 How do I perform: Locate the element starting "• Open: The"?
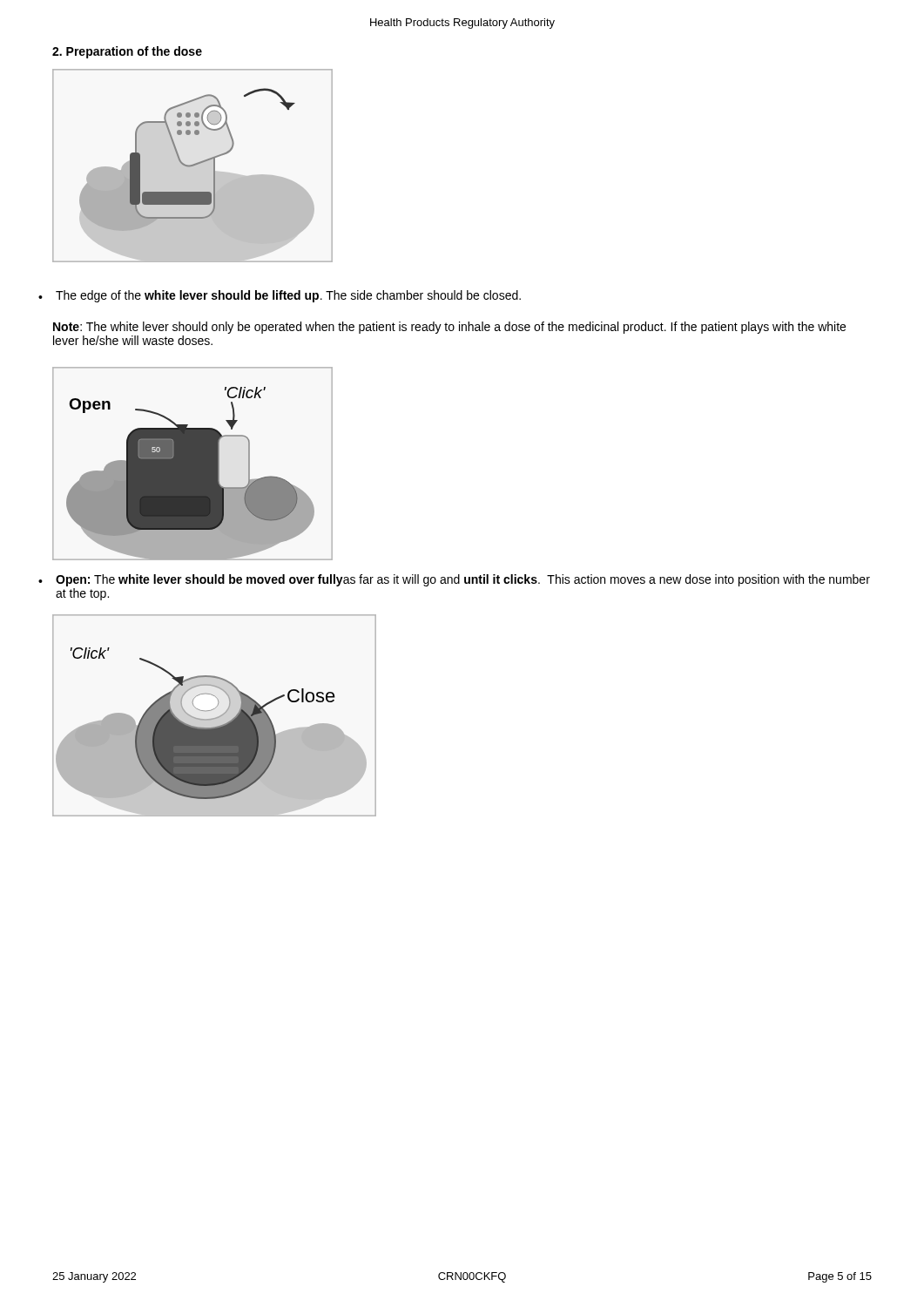click(x=455, y=586)
